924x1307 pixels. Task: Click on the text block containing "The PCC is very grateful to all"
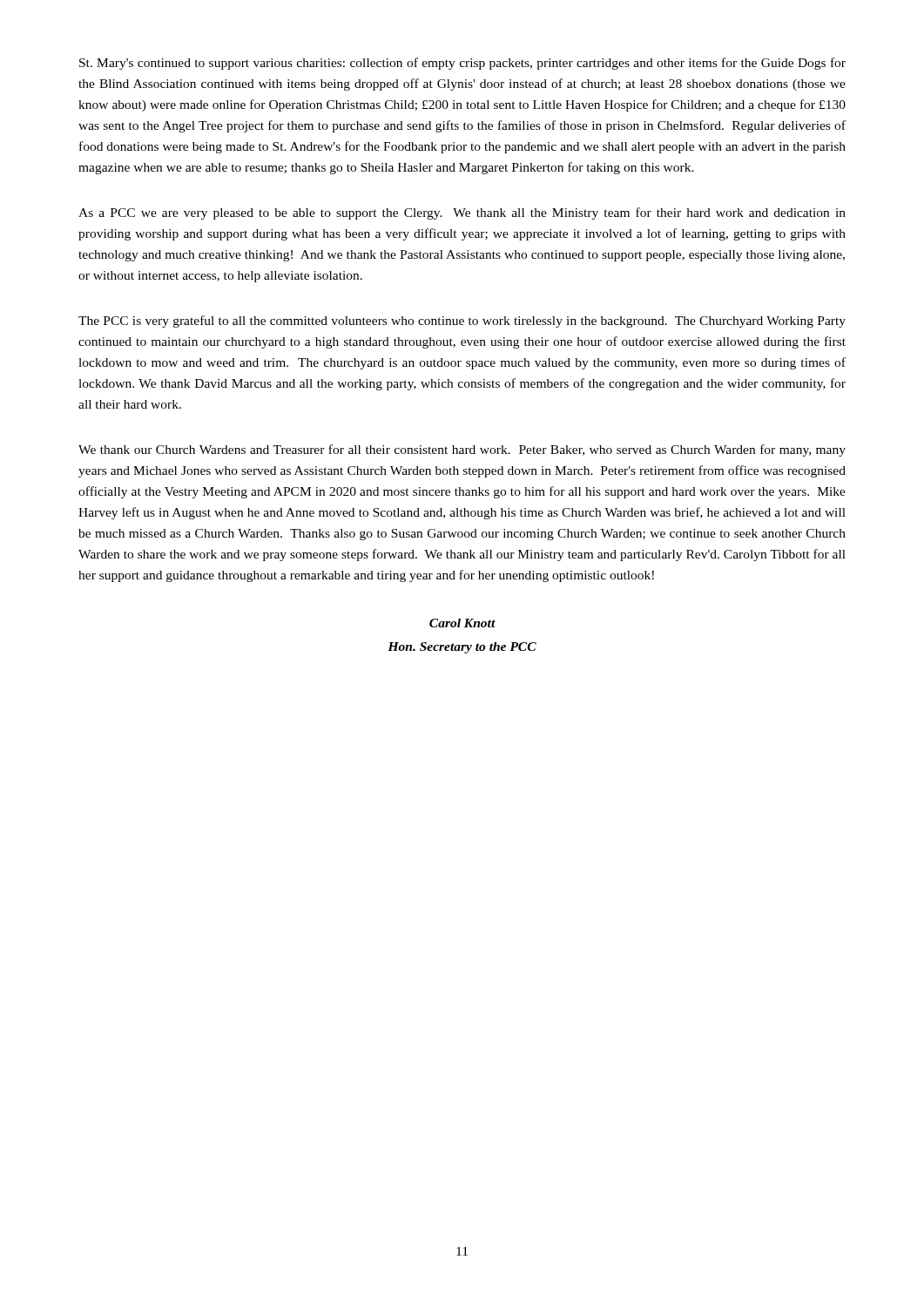[462, 362]
